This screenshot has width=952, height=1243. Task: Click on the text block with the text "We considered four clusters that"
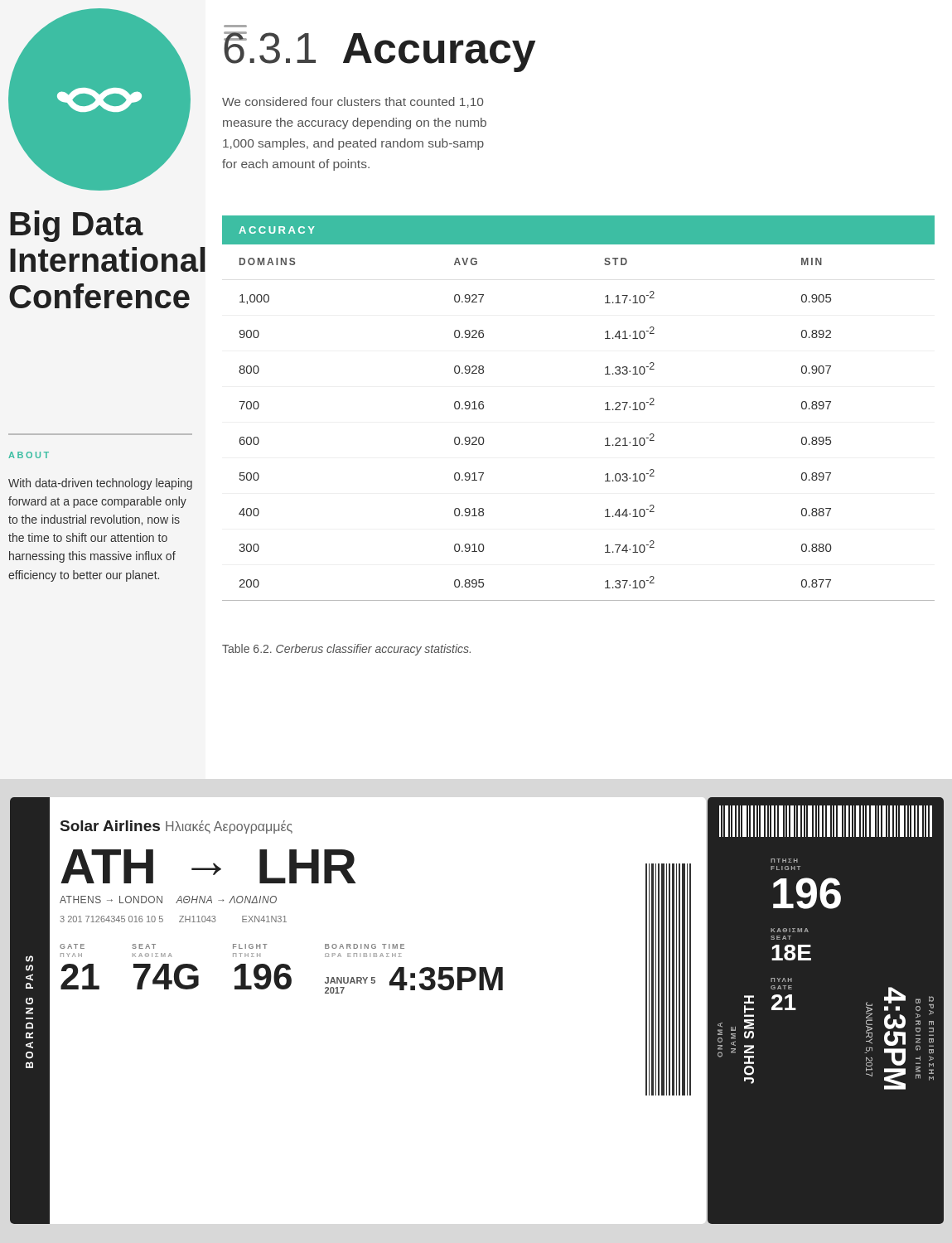click(x=354, y=133)
